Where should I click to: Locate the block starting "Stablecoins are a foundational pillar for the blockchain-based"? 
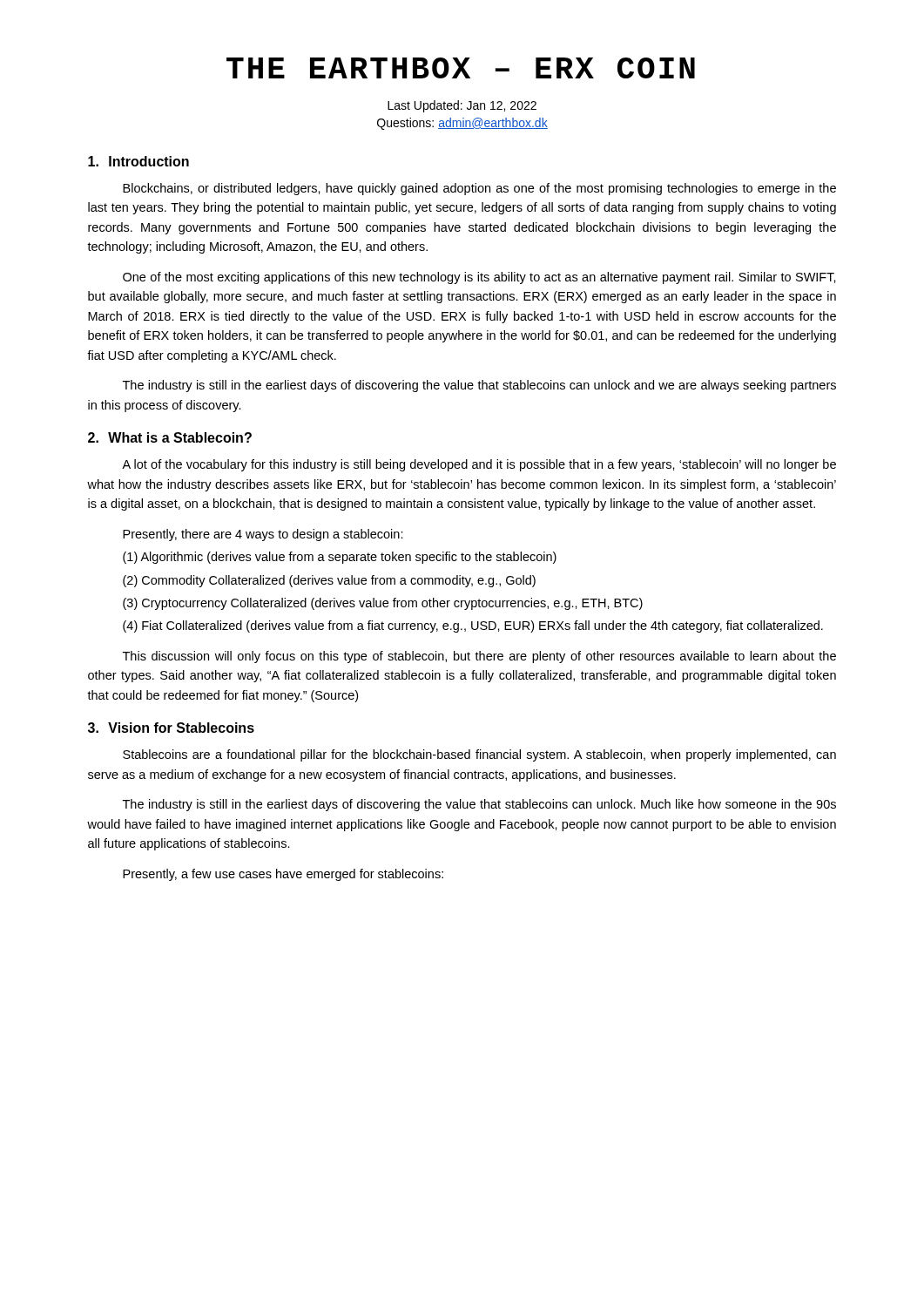point(462,765)
